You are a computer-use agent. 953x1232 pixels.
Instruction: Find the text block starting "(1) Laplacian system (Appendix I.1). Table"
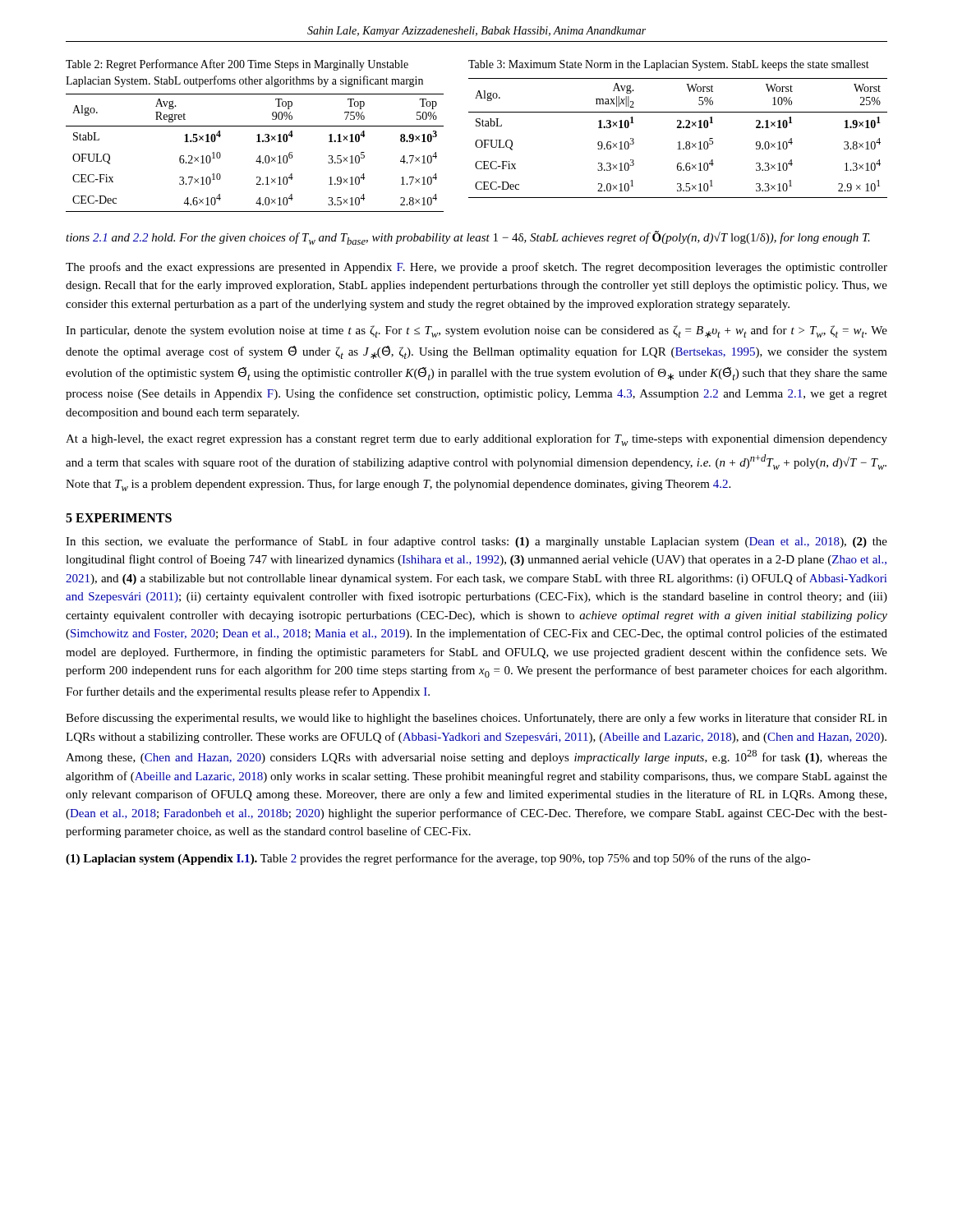438,858
